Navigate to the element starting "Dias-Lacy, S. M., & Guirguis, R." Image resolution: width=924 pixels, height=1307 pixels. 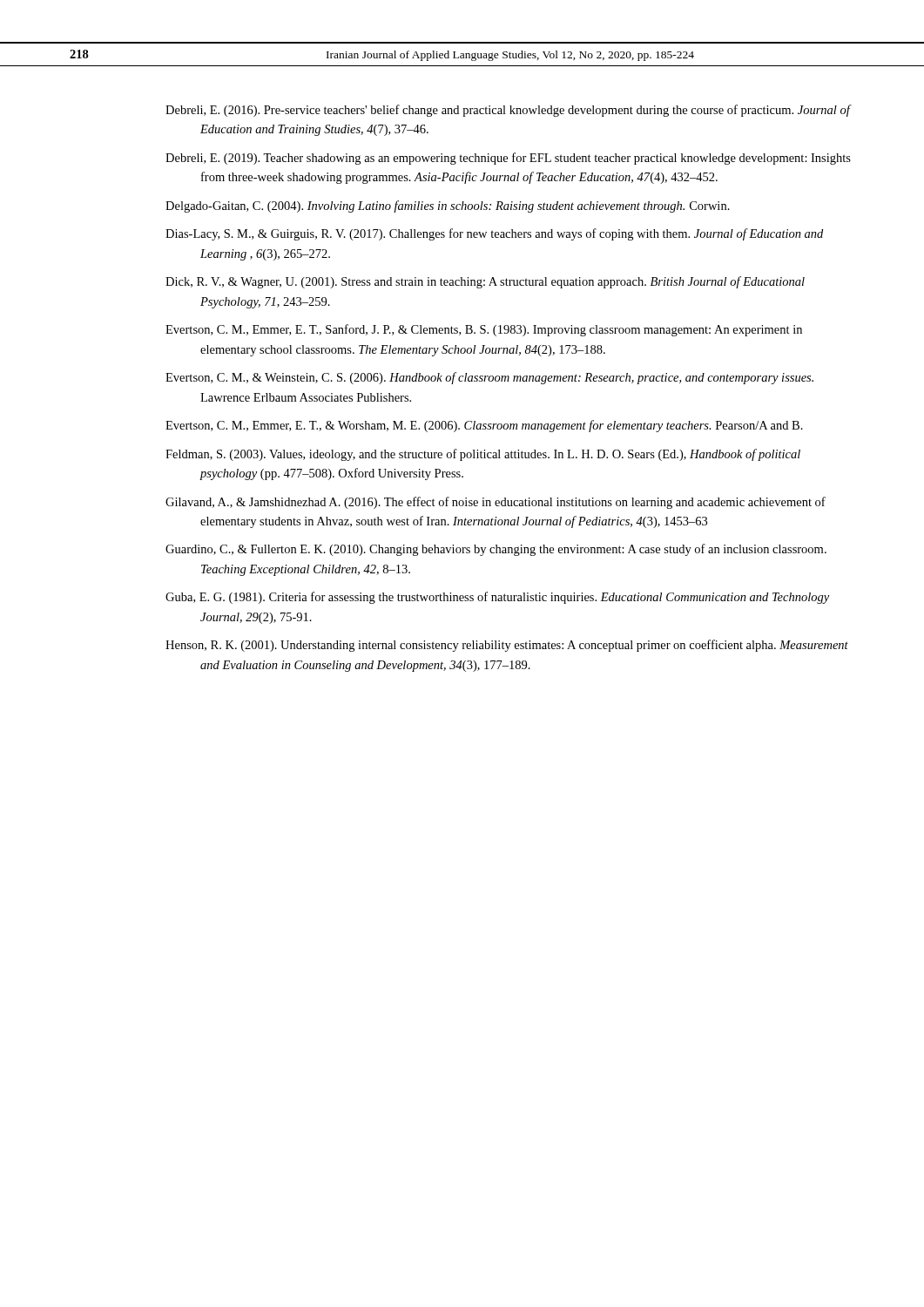(494, 244)
